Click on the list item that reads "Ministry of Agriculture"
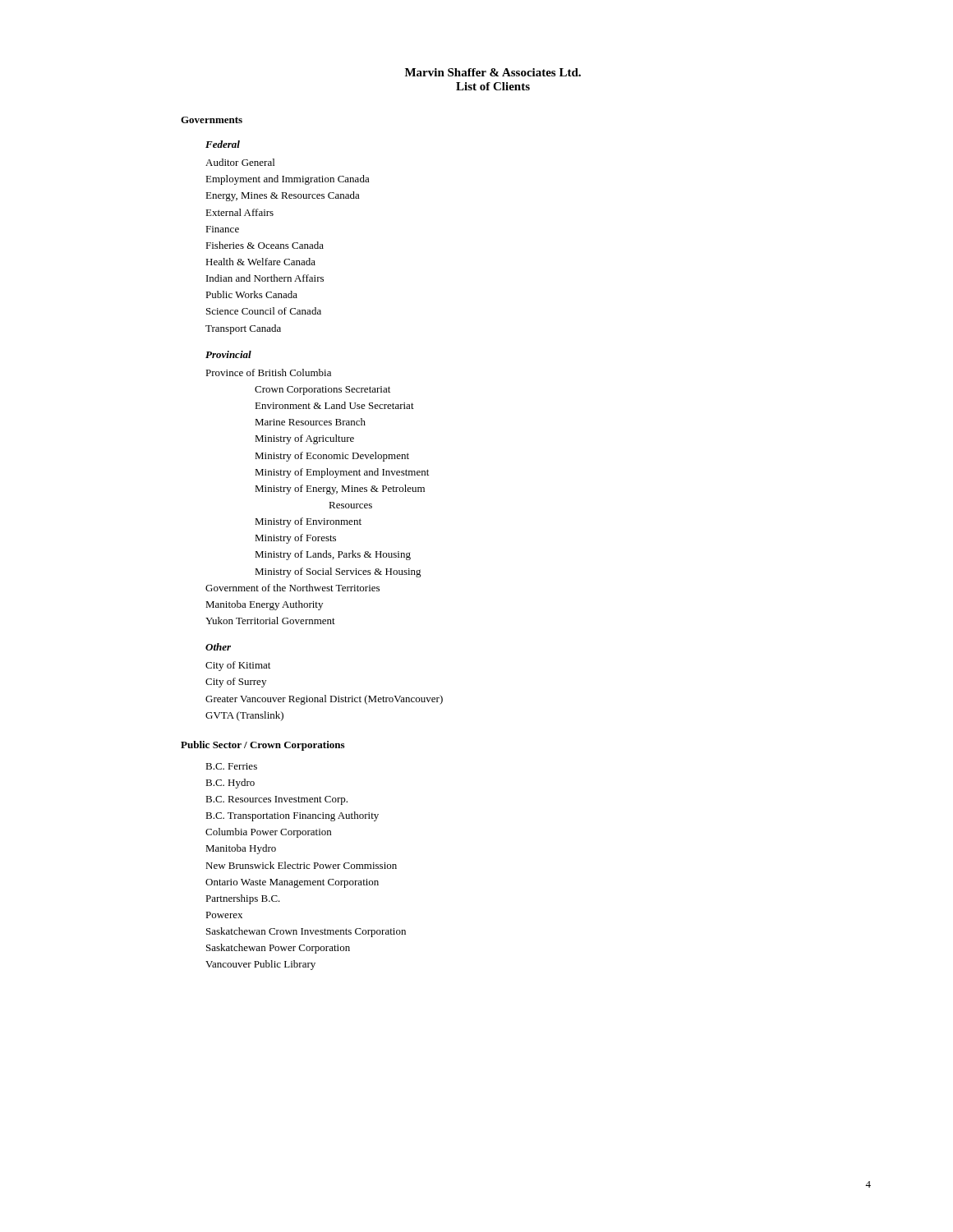The image size is (953, 1232). coord(304,438)
